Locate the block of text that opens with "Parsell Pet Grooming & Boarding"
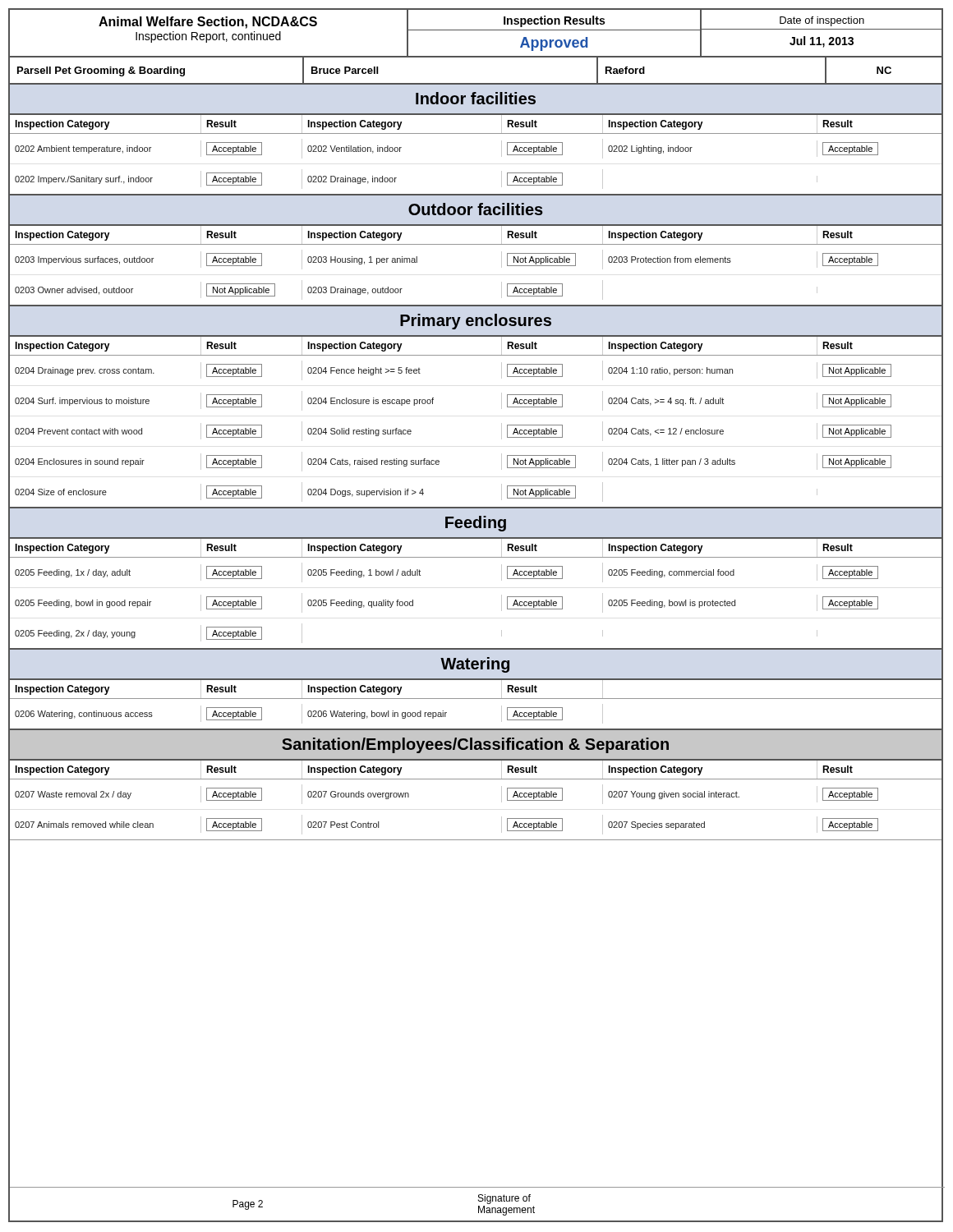 click(x=476, y=70)
